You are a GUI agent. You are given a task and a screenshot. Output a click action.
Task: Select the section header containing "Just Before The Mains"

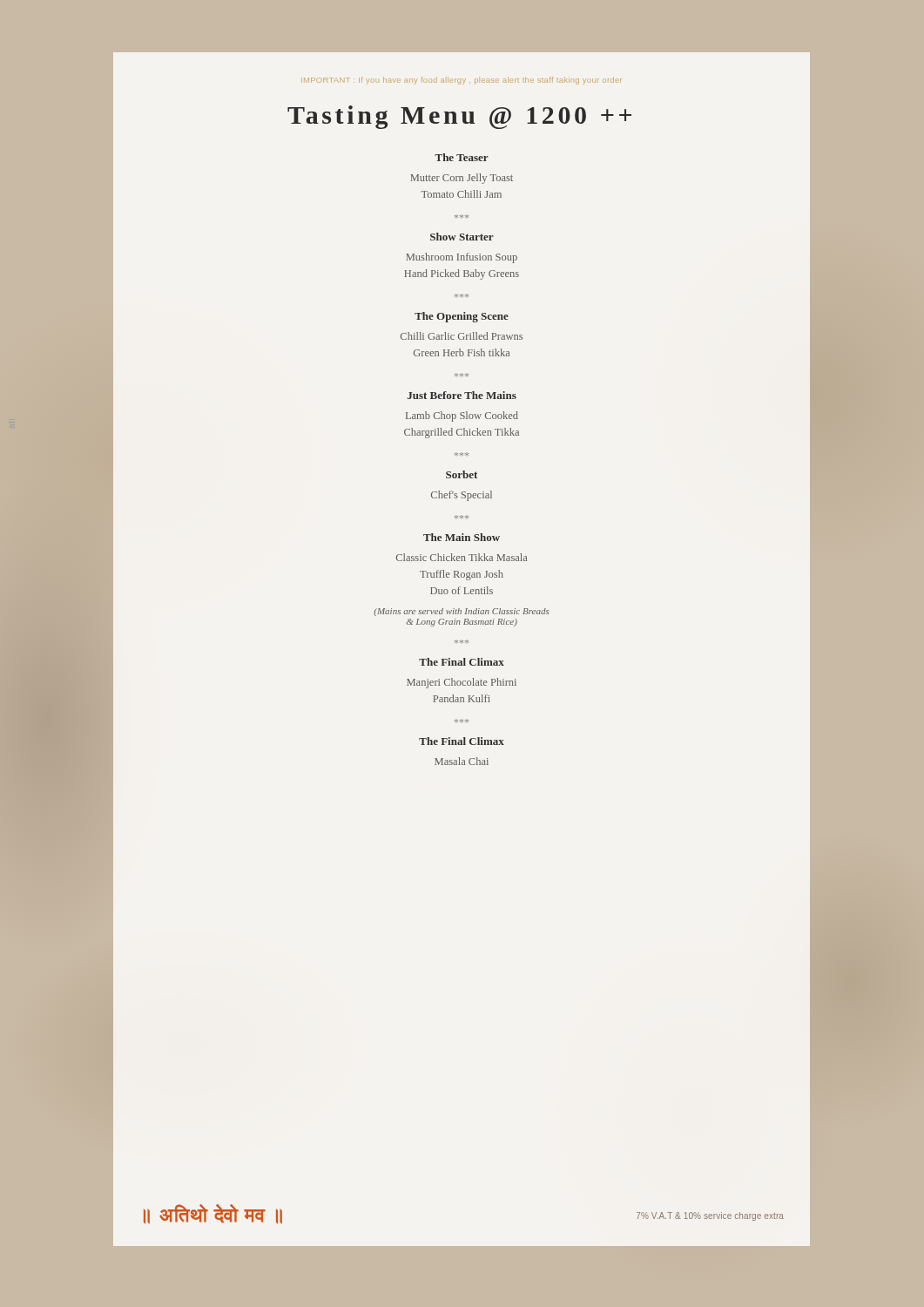[462, 395]
